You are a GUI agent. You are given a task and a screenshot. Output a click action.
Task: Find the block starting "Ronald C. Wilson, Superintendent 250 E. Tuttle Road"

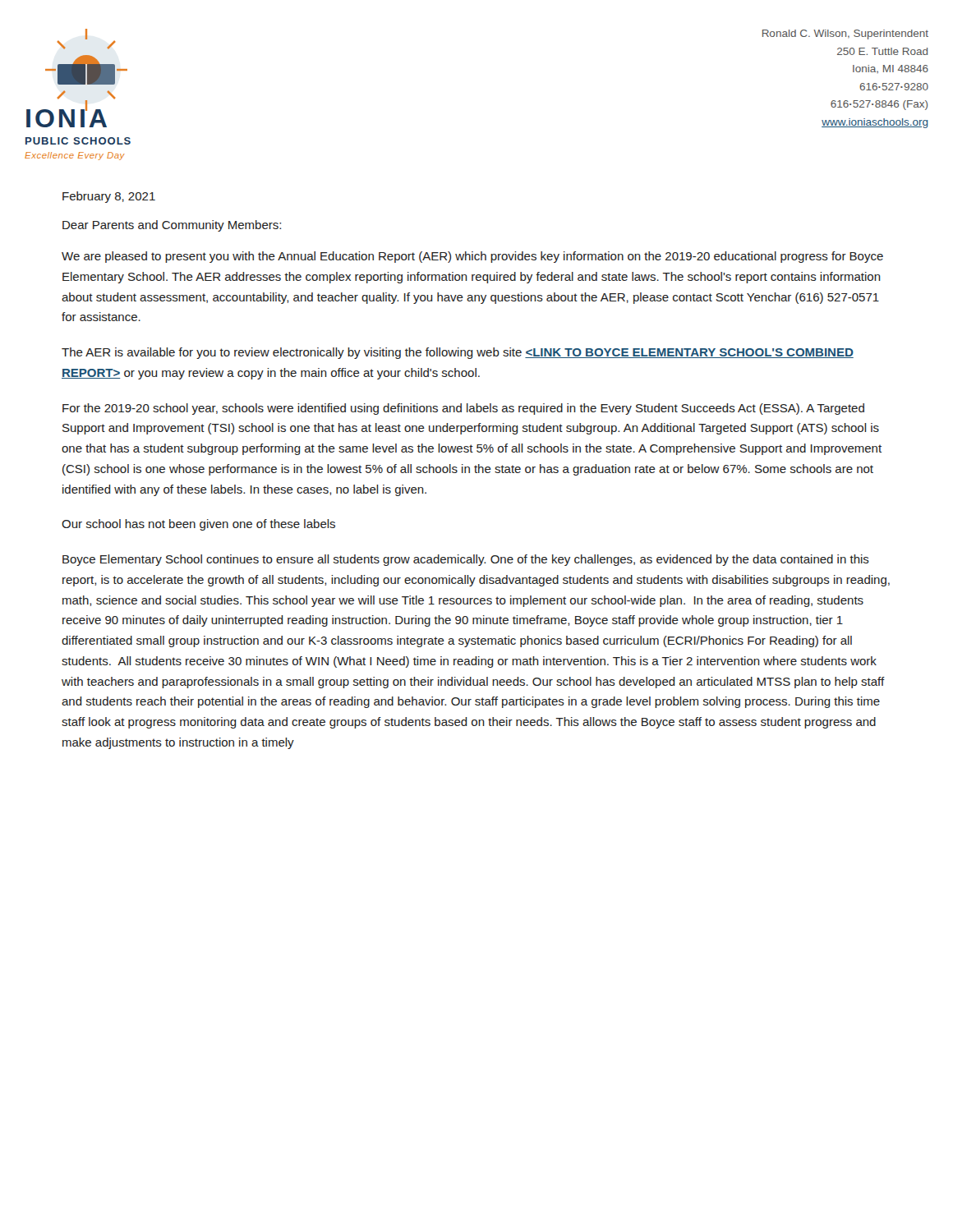click(845, 78)
